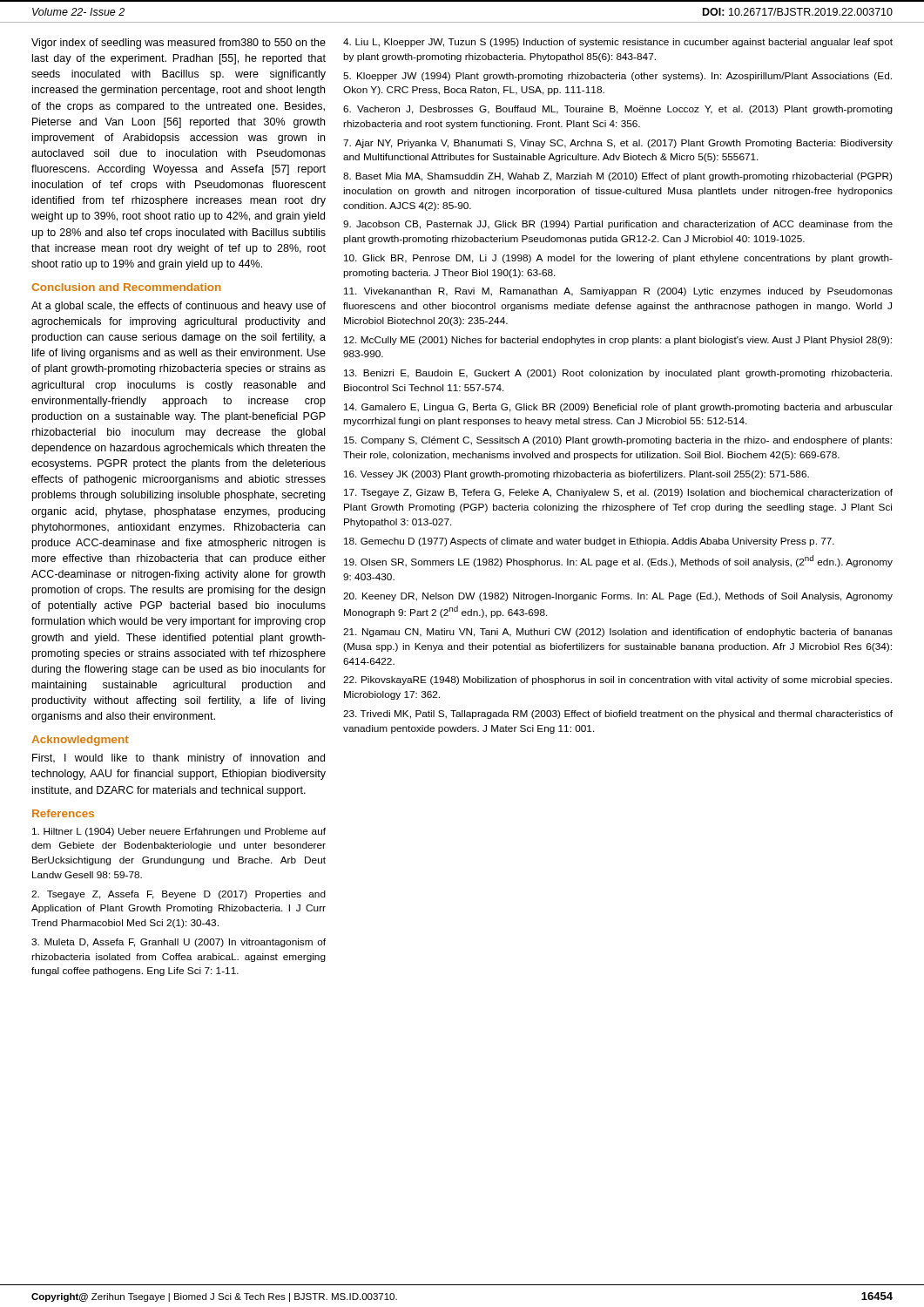
Task: Click on the passage starting "21. Ngamau CN, Matiru"
Action: click(x=618, y=646)
